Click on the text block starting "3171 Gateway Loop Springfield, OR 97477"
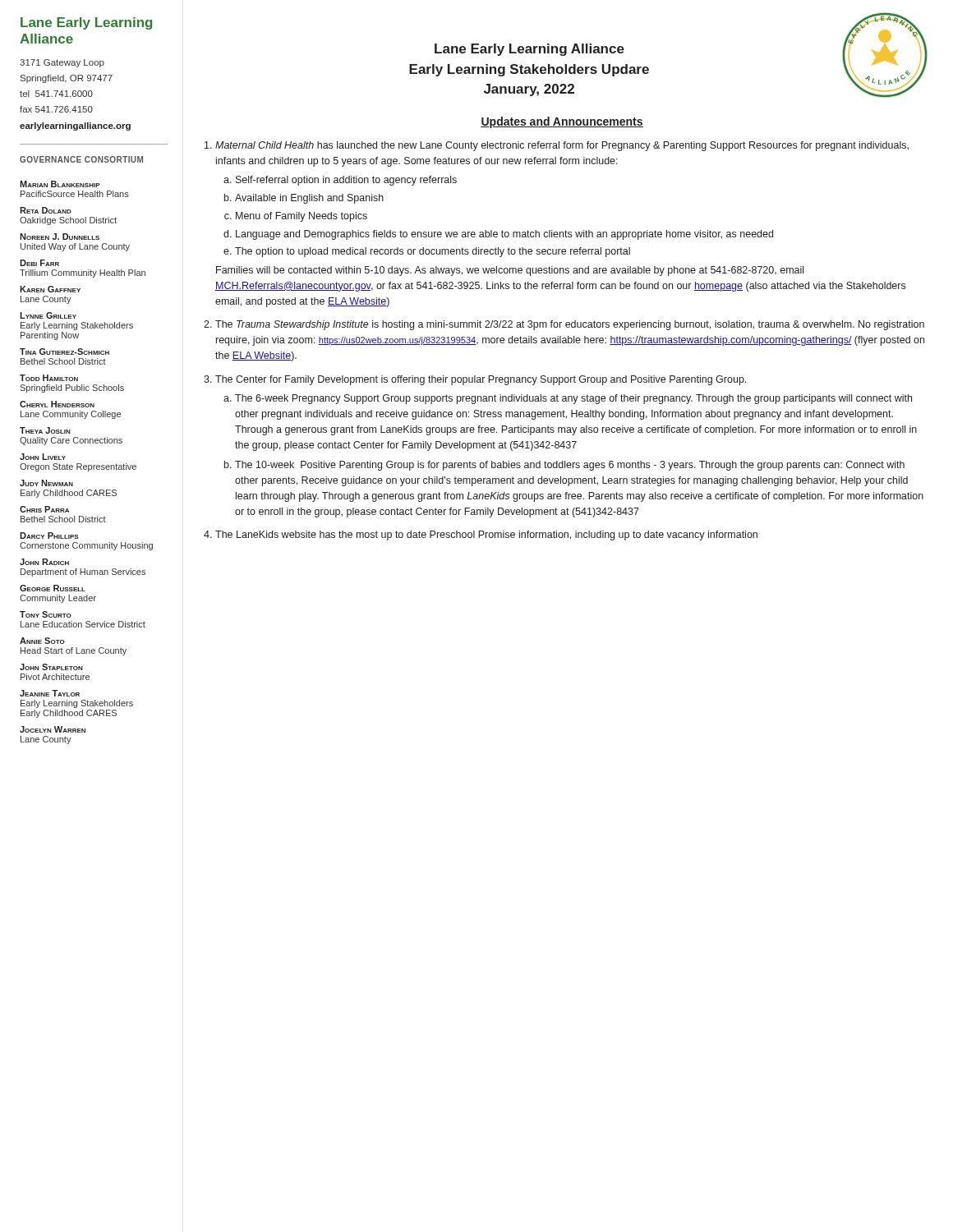The image size is (953, 1232). (x=66, y=86)
